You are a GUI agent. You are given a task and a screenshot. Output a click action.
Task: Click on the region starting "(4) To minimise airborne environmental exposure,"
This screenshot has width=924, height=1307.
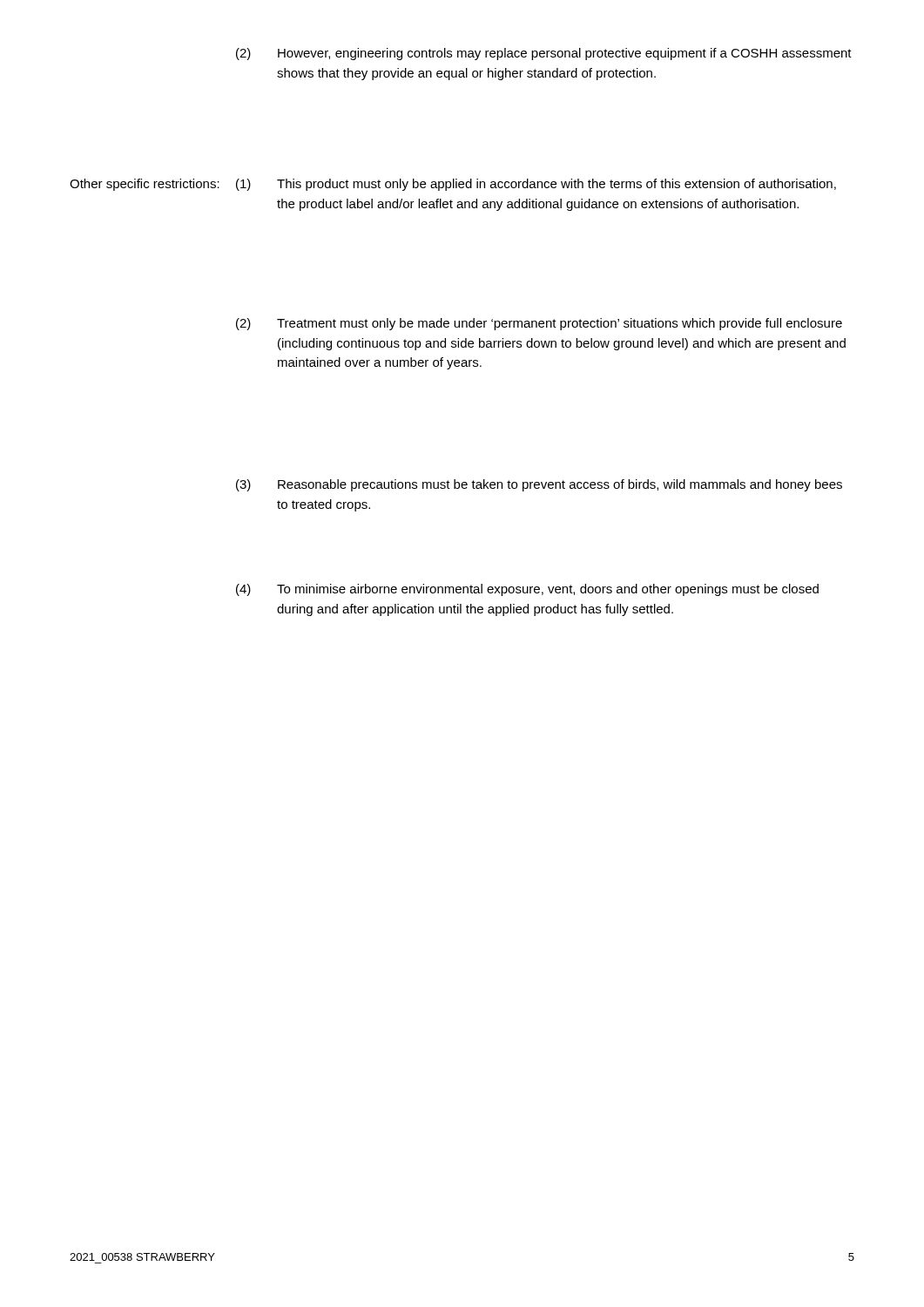[545, 599]
